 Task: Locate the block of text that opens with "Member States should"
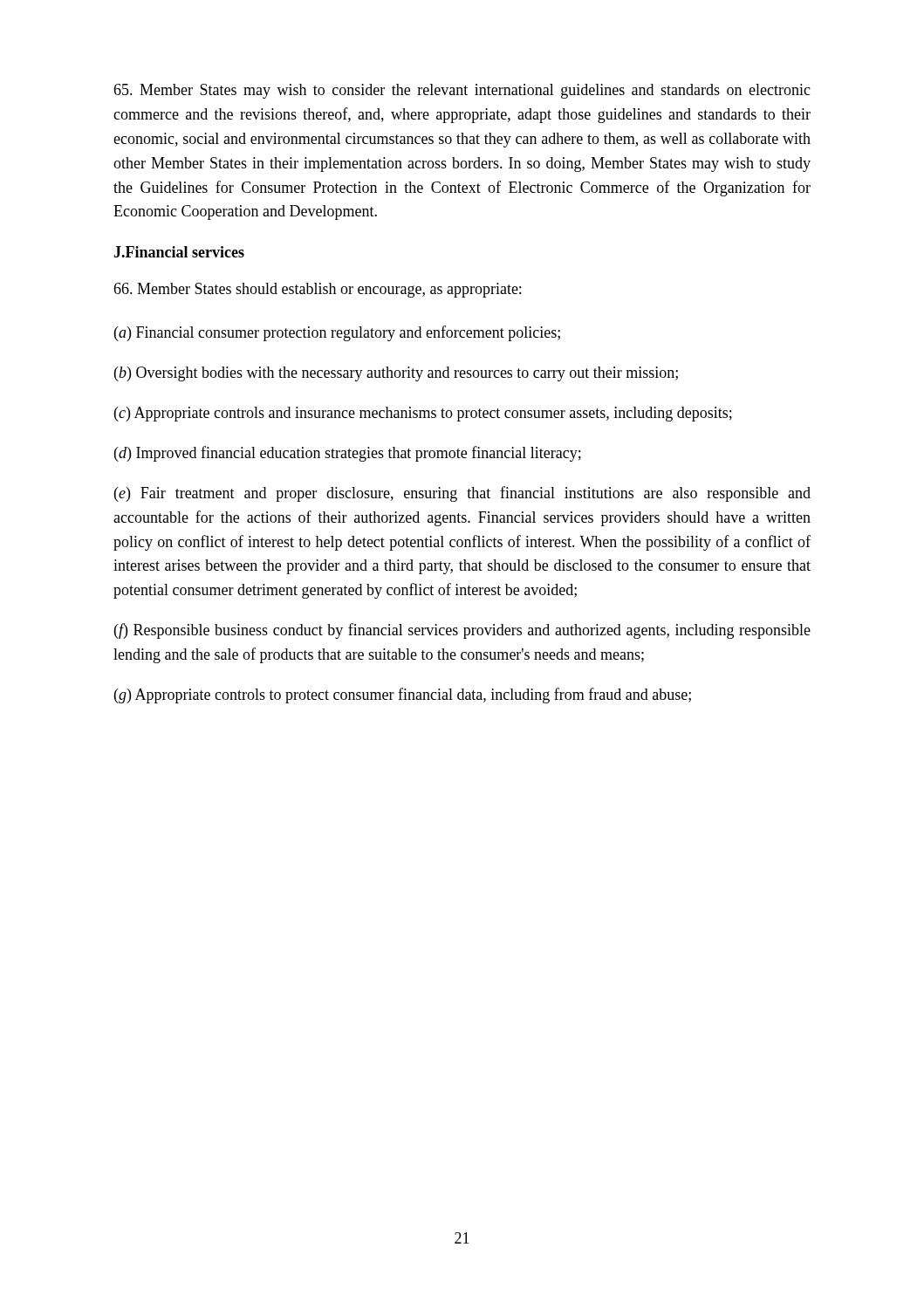tap(318, 289)
